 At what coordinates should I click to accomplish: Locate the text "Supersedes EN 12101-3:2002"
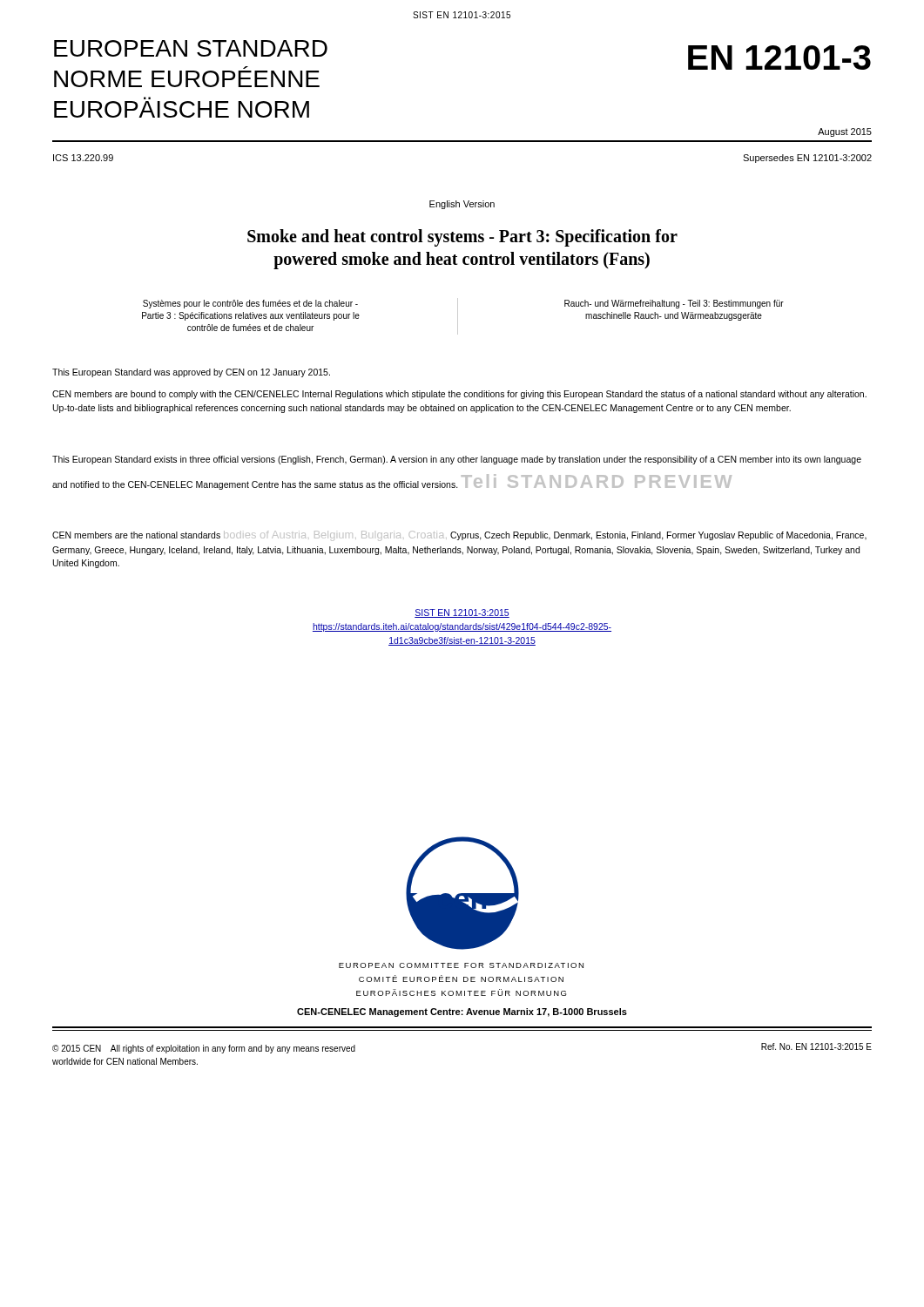pyautogui.click(x=807, y=158)
